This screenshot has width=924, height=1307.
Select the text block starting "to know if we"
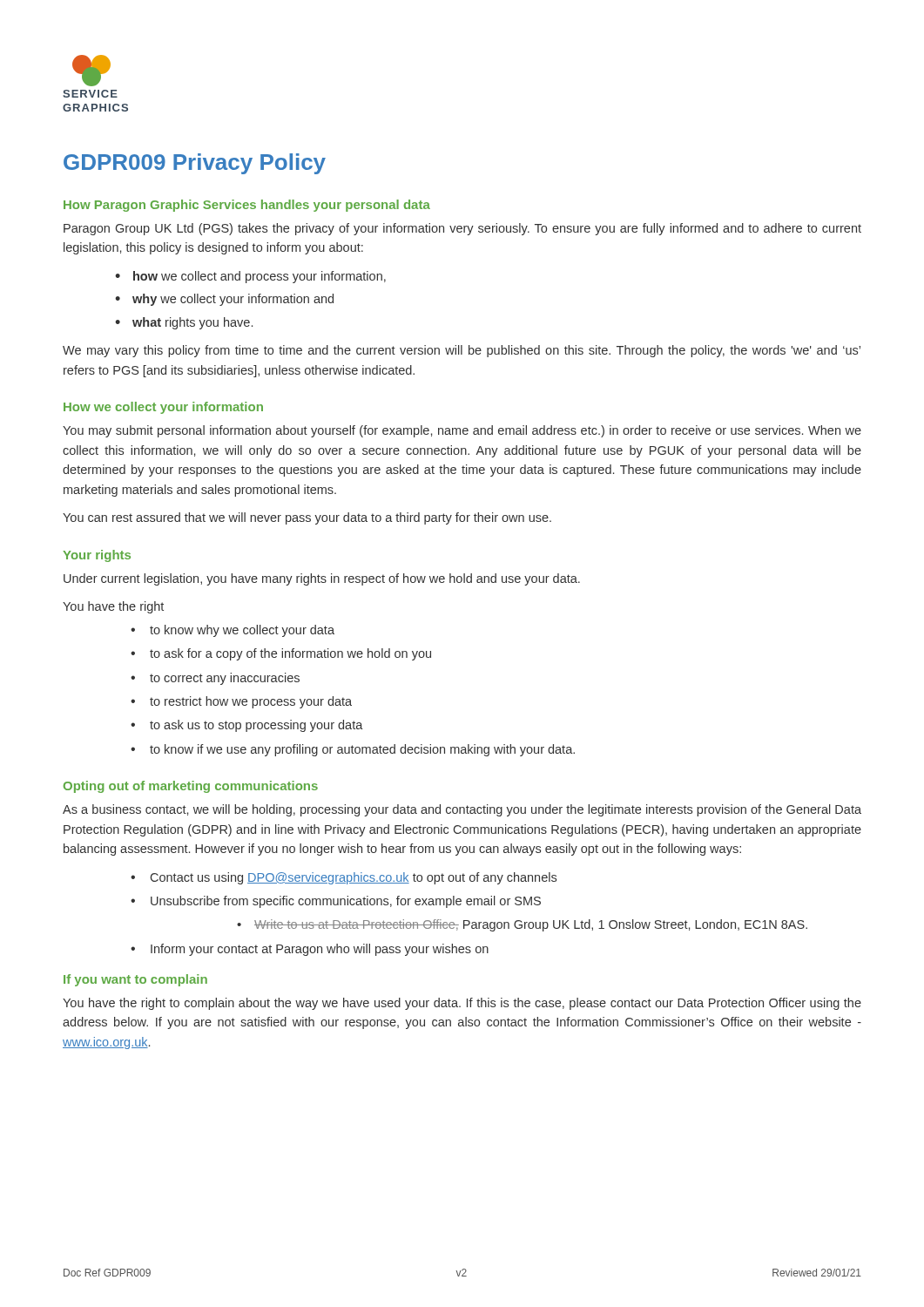[x=363, y=749]
